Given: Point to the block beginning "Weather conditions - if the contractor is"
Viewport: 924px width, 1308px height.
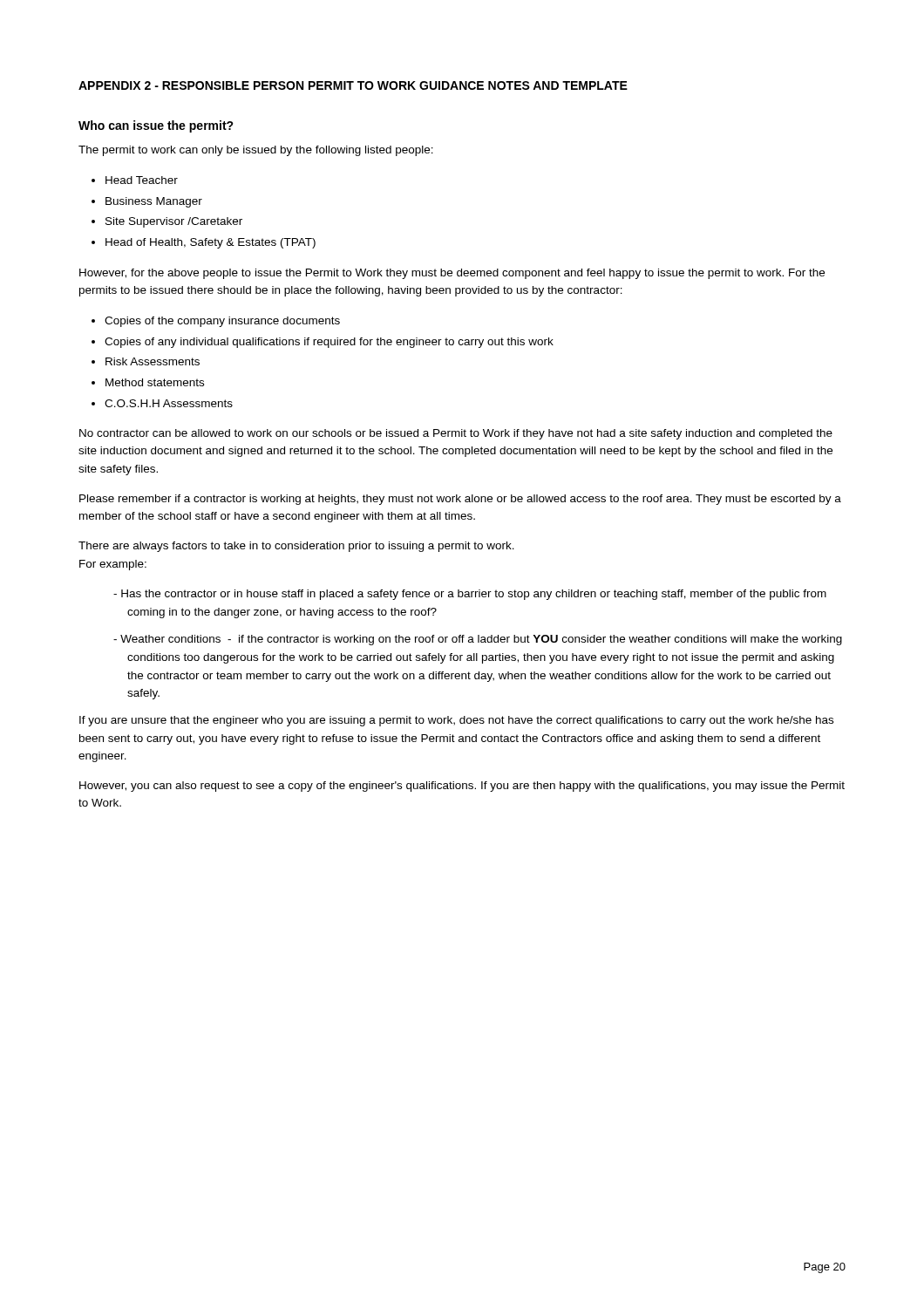Looking at the screenshot, I should coord(481,666).
